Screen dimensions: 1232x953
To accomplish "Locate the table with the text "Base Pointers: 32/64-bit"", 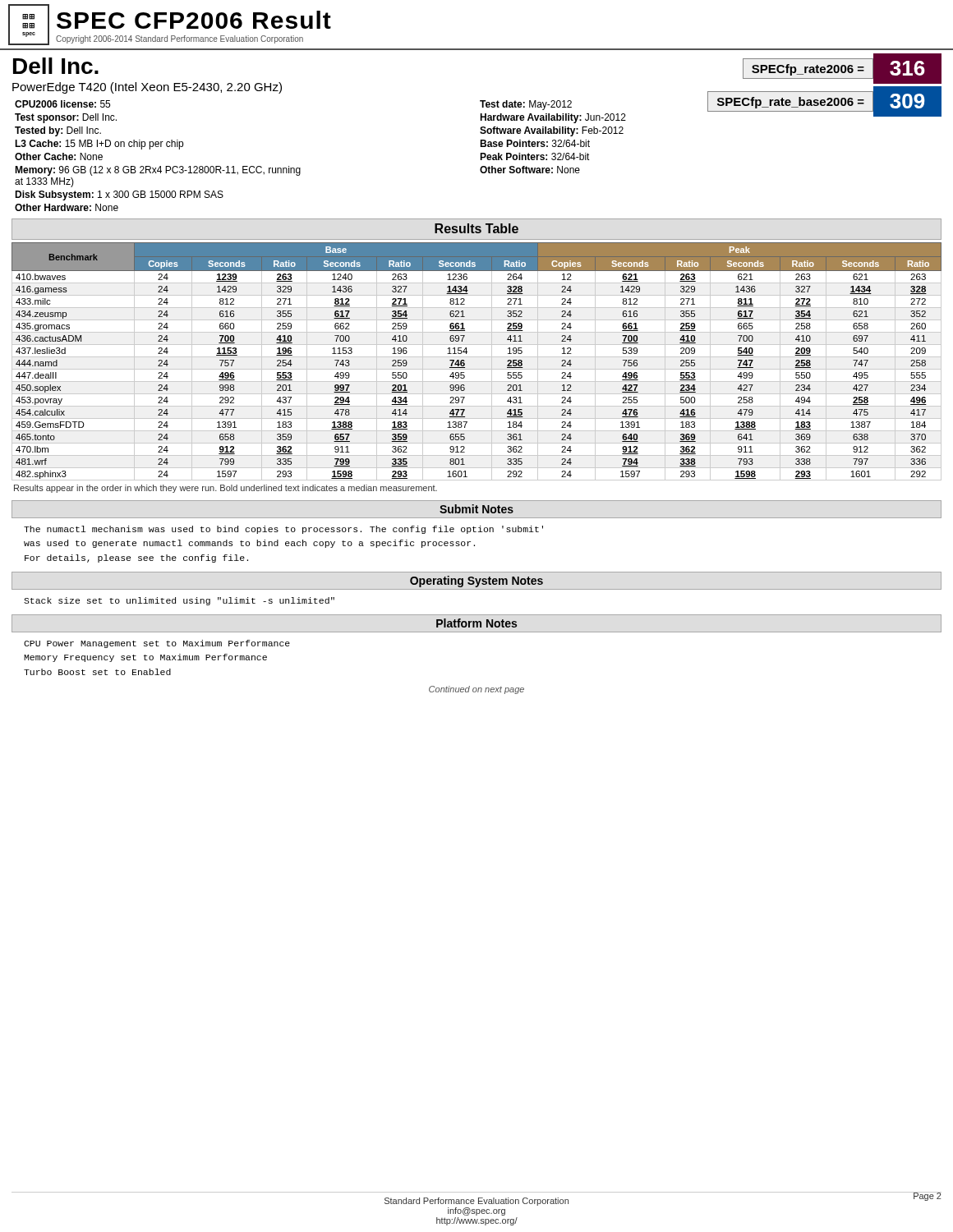I will pyautogui.click(x=476, y=156).
